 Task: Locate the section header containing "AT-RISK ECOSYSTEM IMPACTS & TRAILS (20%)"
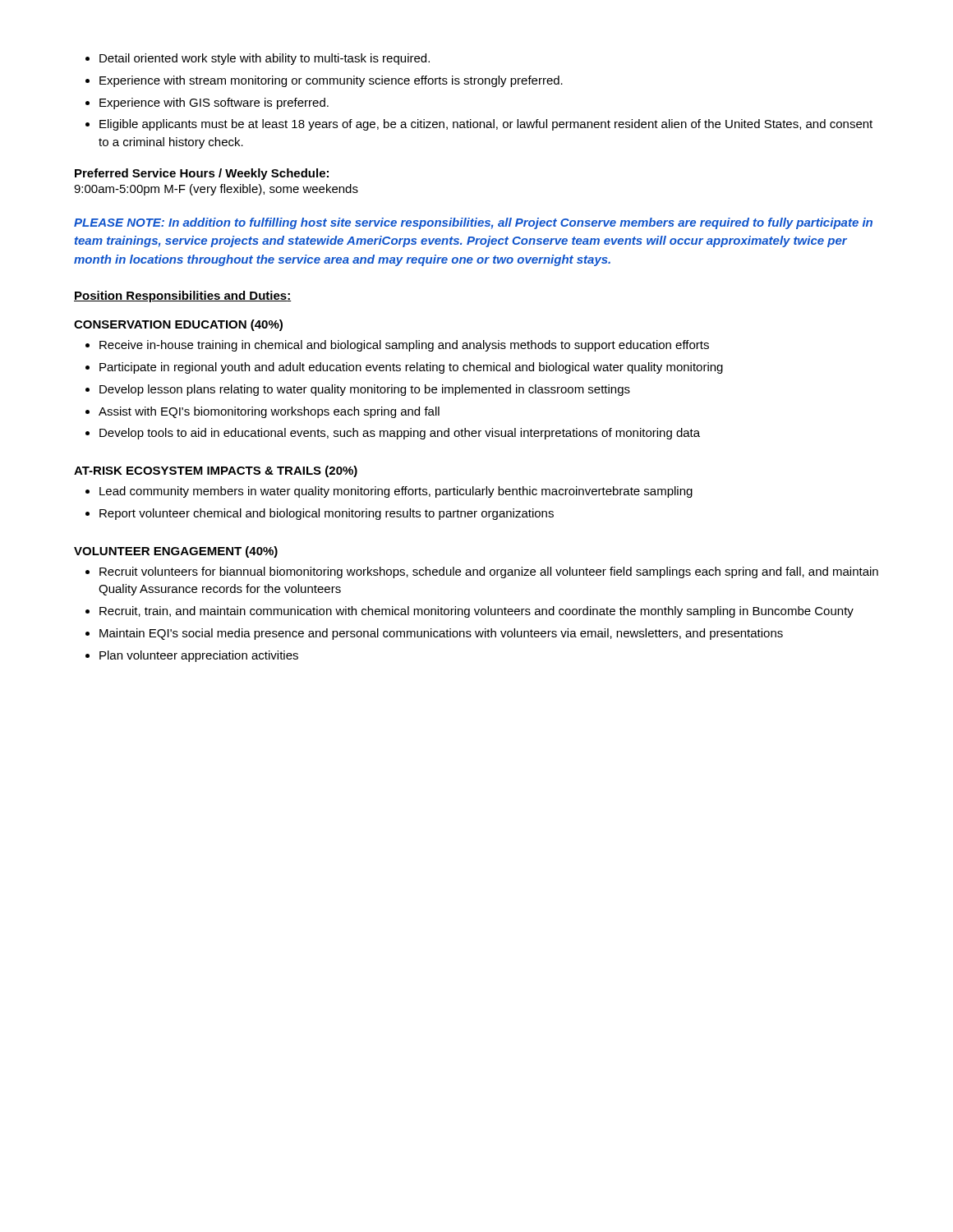216,470
